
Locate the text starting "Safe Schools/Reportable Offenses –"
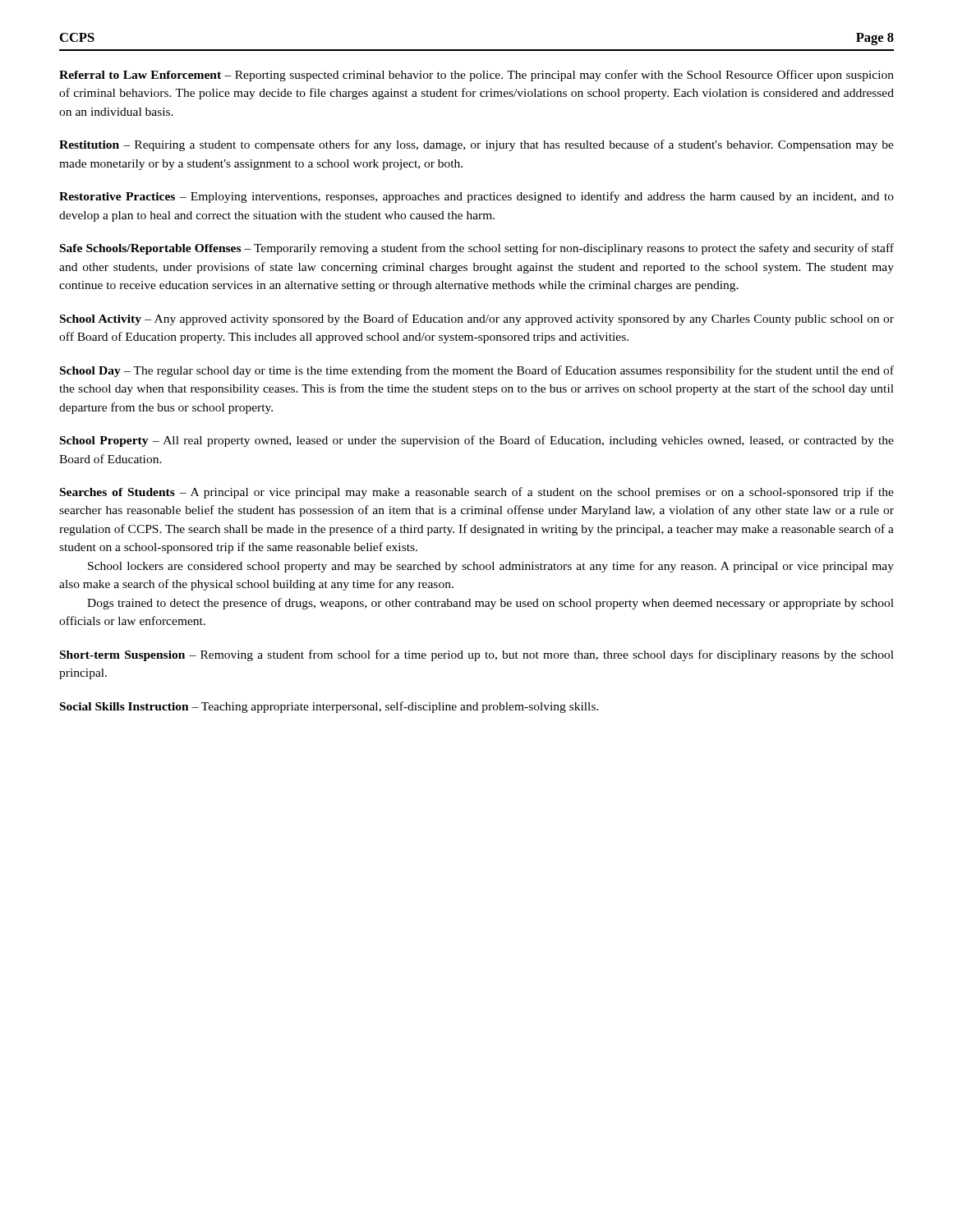click(476, 267)
